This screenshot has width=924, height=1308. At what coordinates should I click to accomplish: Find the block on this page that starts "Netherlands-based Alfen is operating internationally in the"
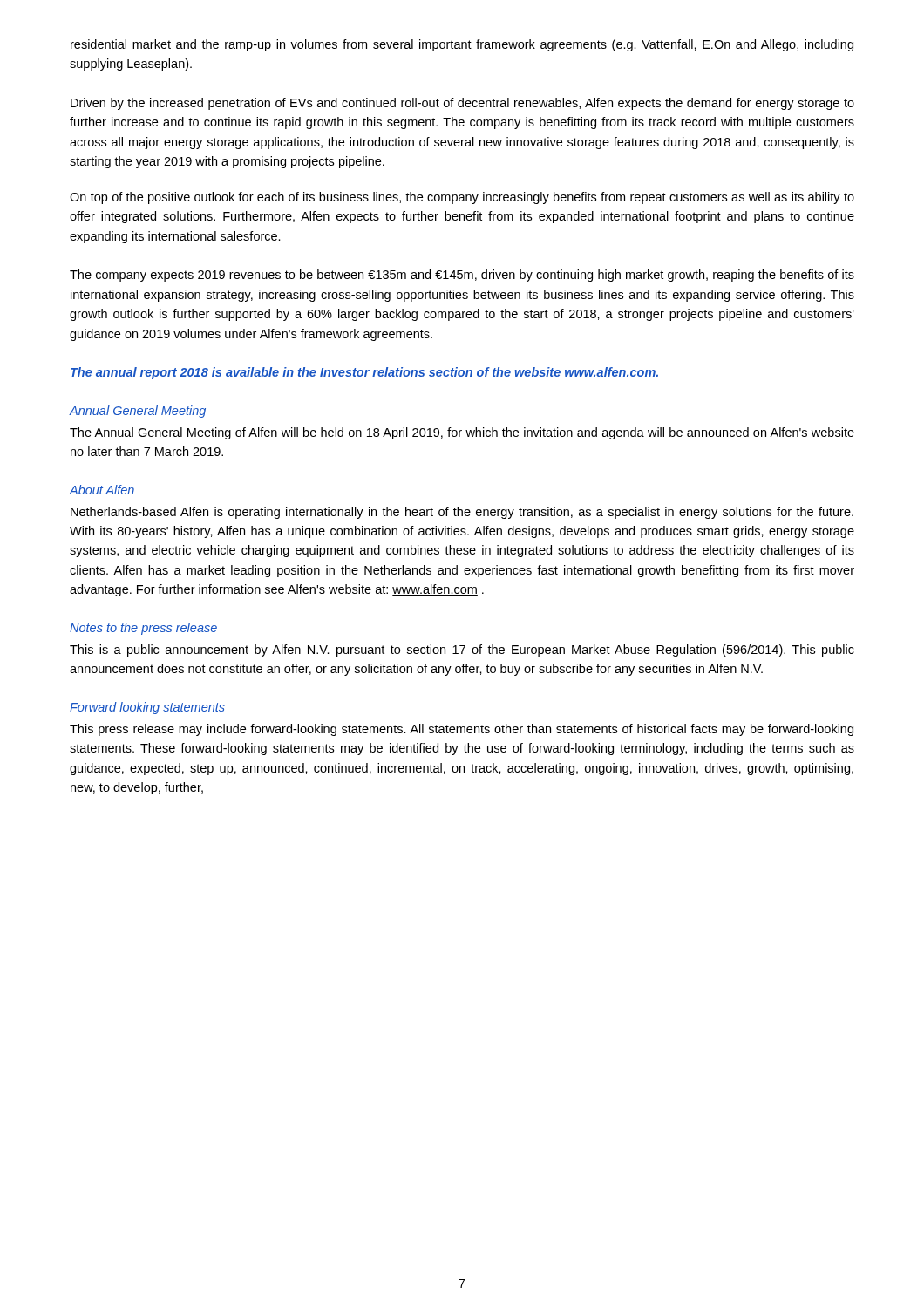(462, 551)
